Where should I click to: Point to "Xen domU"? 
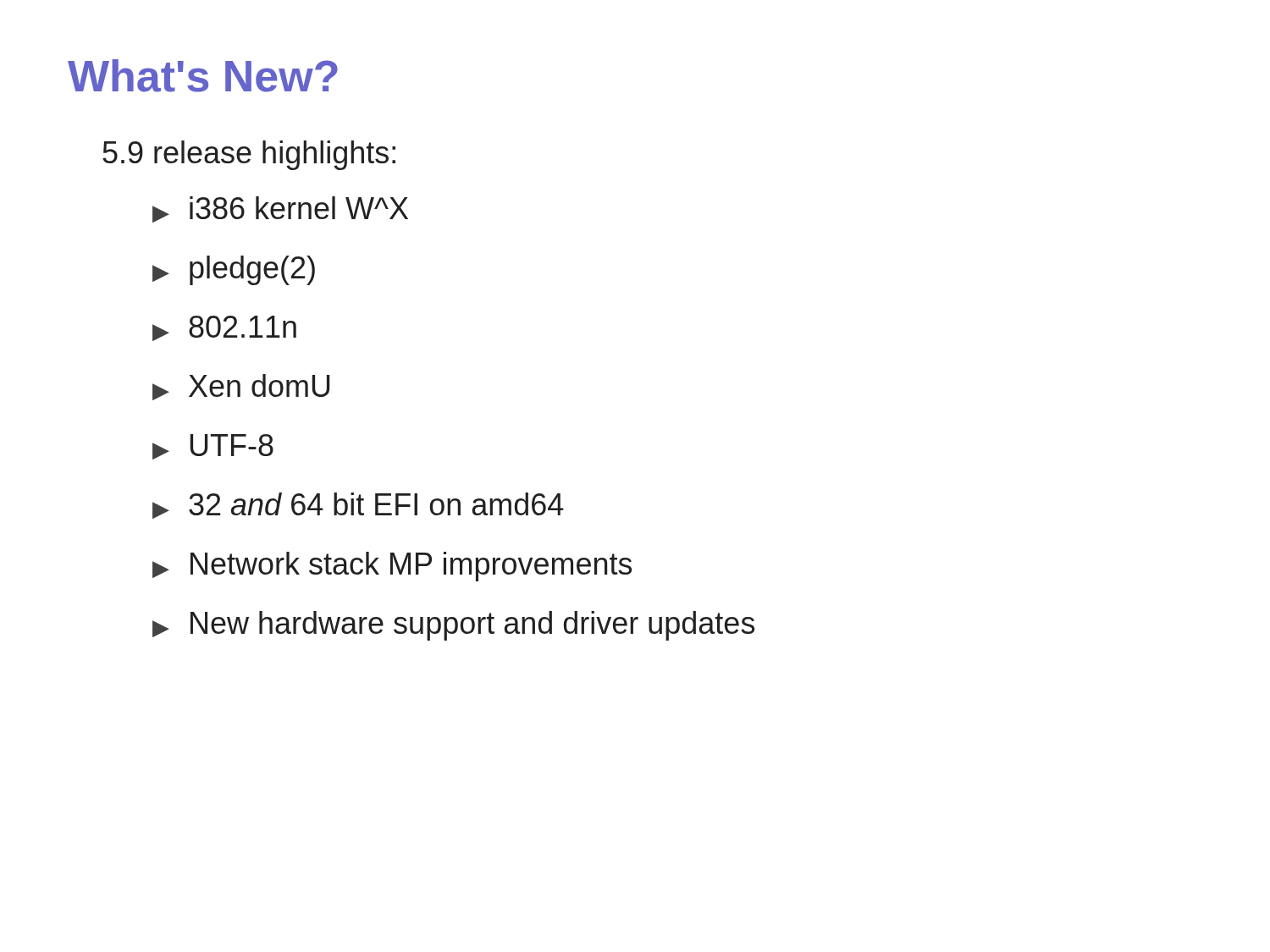pos(242,387)
